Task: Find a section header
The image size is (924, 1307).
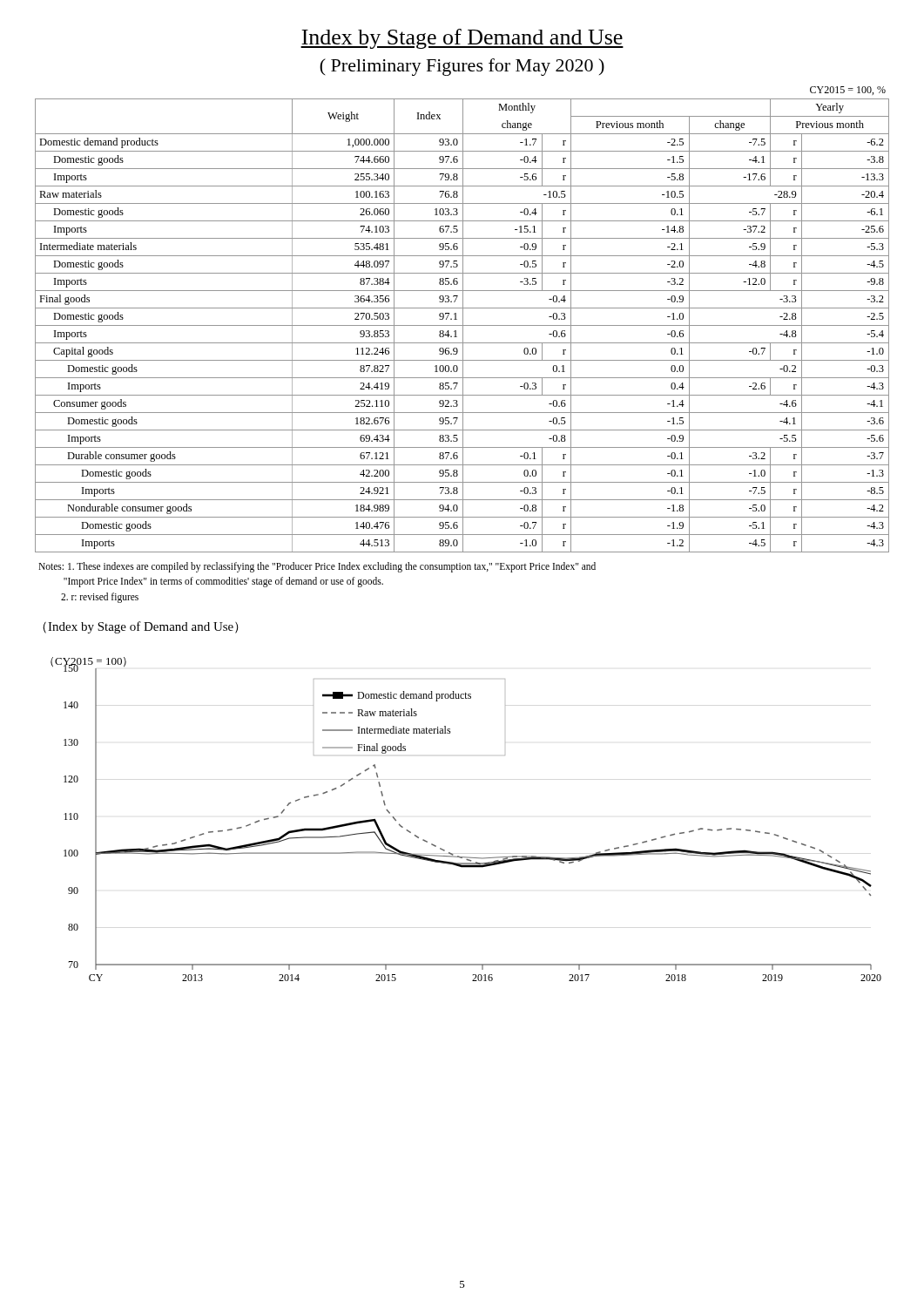Action: 141,626
